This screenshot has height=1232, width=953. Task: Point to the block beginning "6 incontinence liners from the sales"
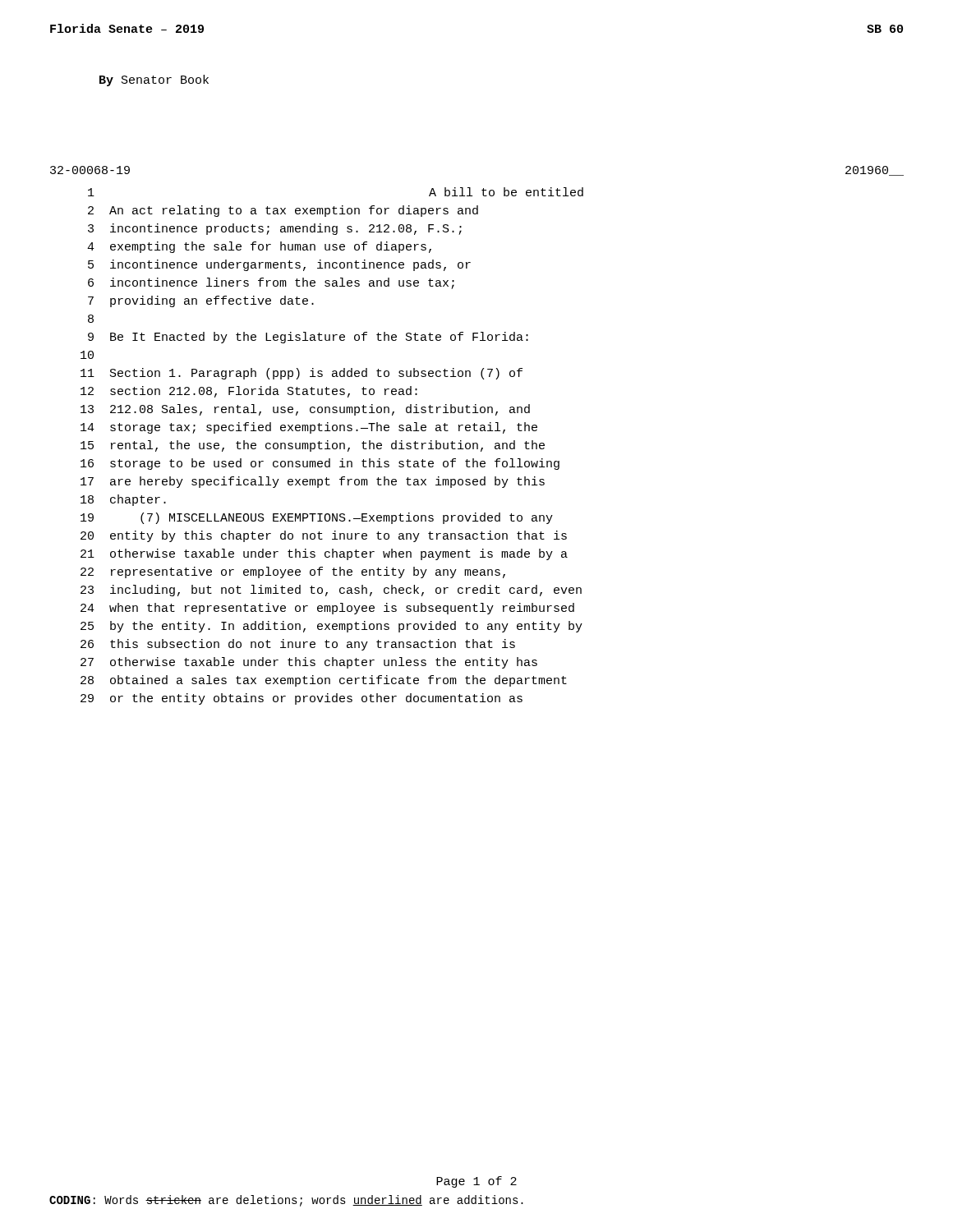[271, 283]
